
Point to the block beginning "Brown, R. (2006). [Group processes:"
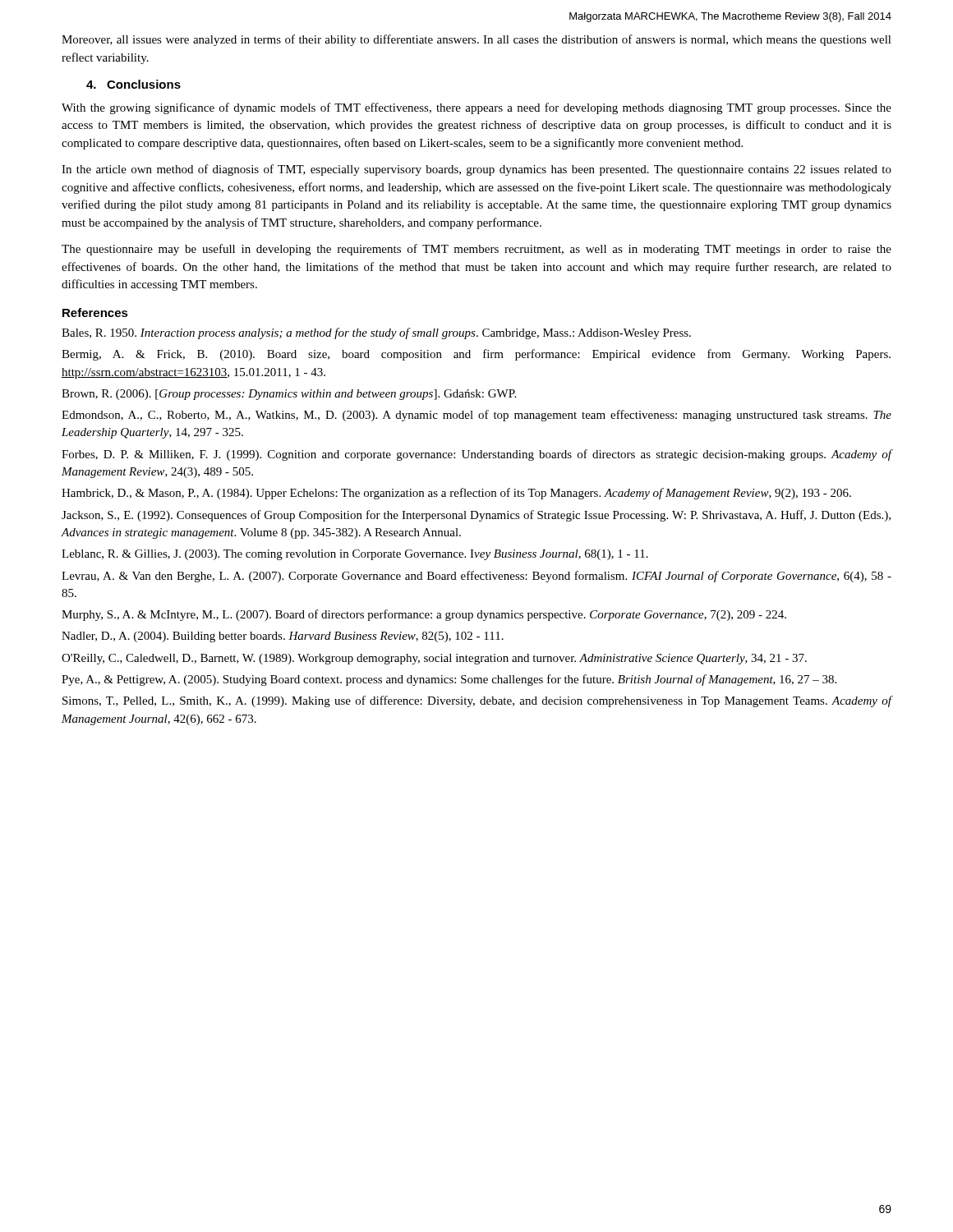pyautogui.click(x=289, y=393)
